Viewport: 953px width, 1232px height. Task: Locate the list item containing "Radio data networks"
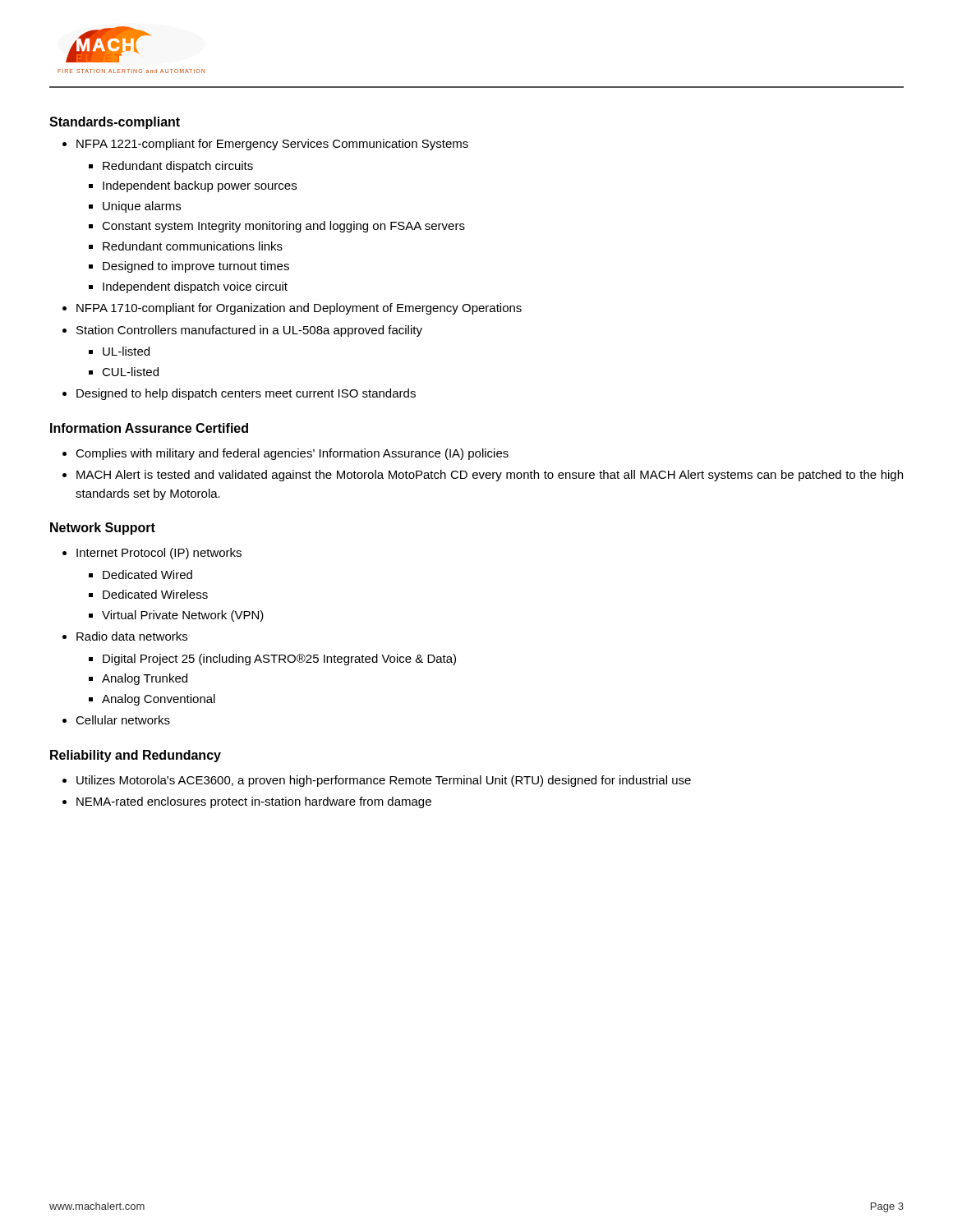[132, 636]
